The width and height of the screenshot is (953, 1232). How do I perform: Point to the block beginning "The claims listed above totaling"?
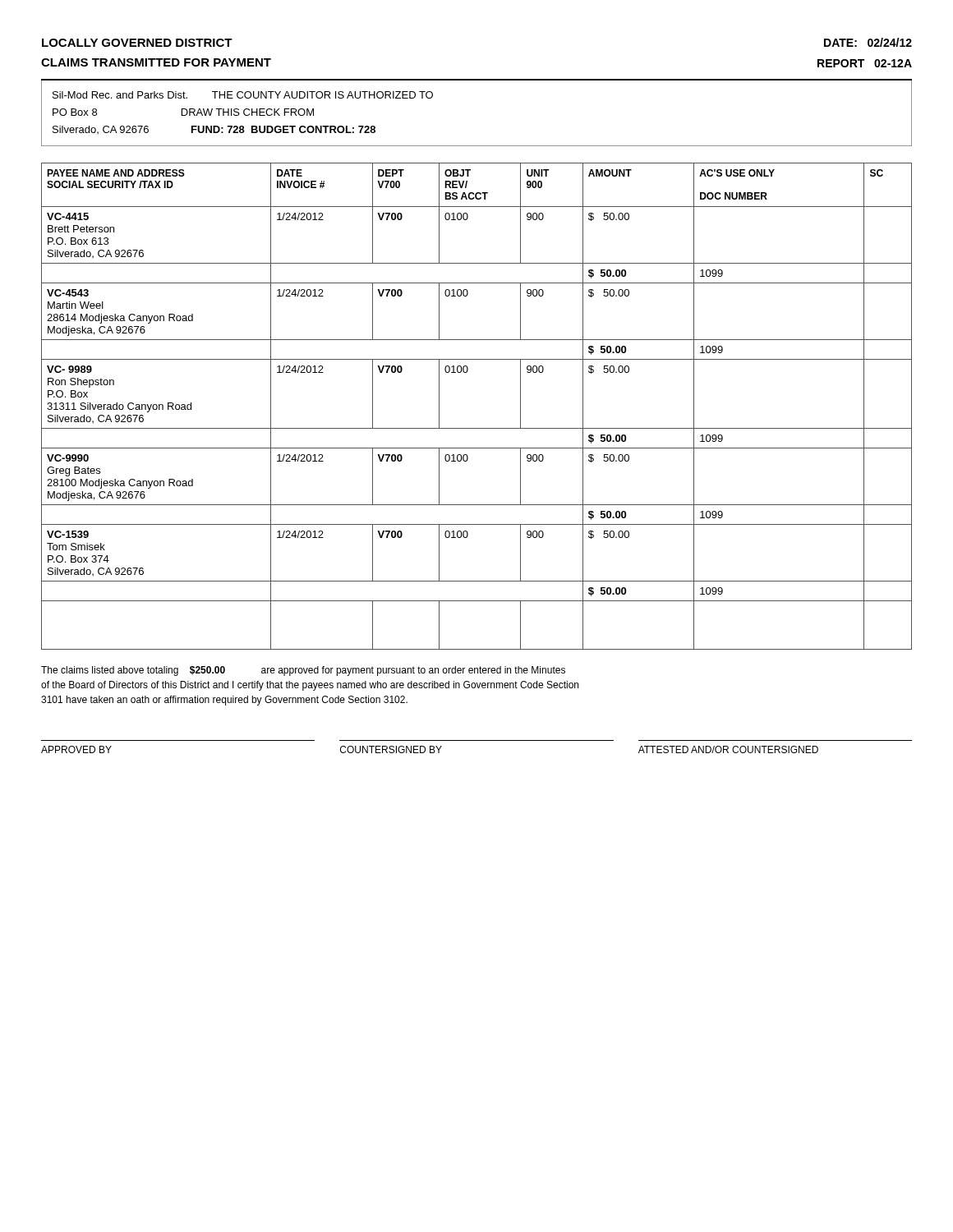point(310,685)
